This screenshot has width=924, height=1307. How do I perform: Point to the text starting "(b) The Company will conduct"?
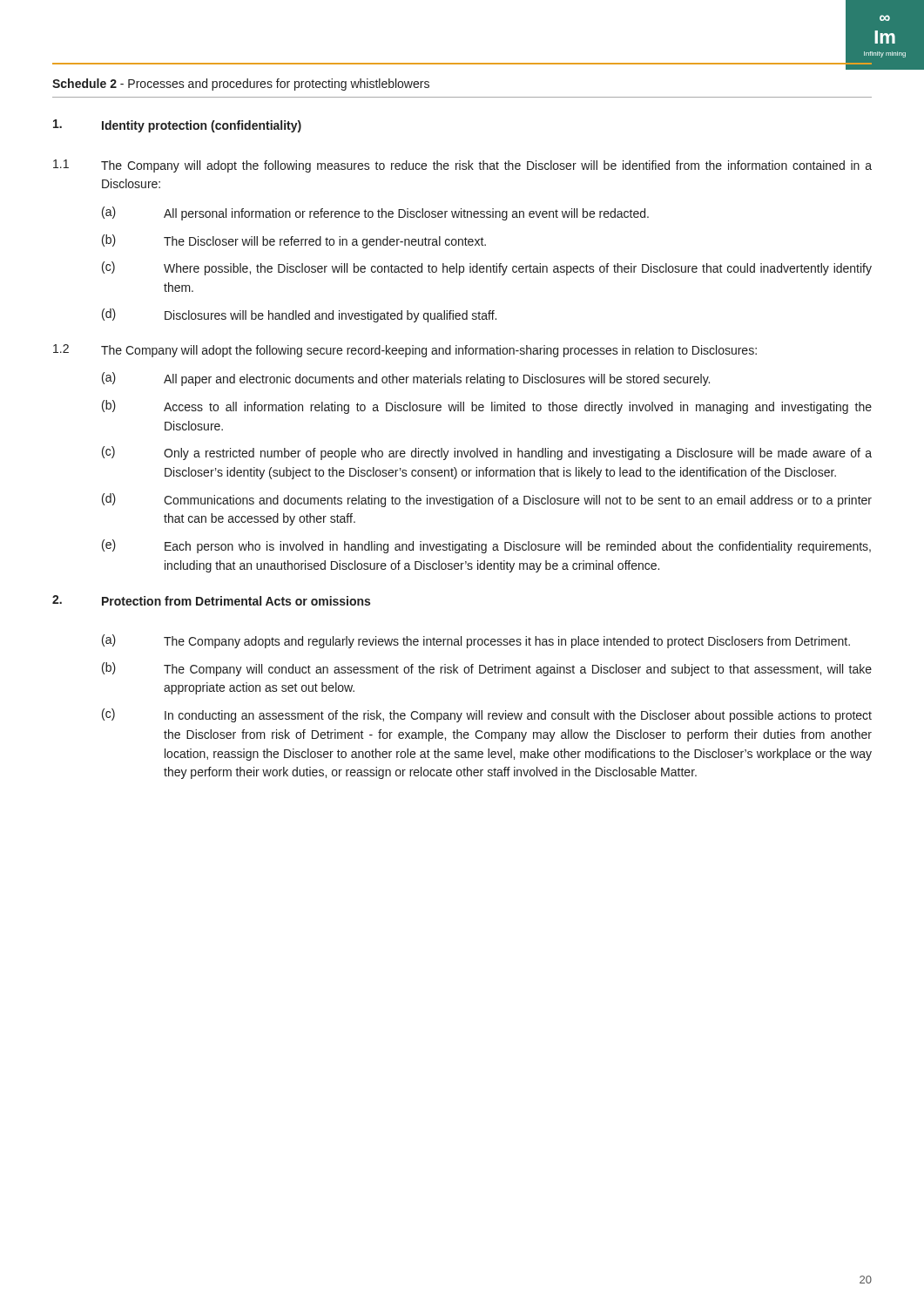[462, 679]
